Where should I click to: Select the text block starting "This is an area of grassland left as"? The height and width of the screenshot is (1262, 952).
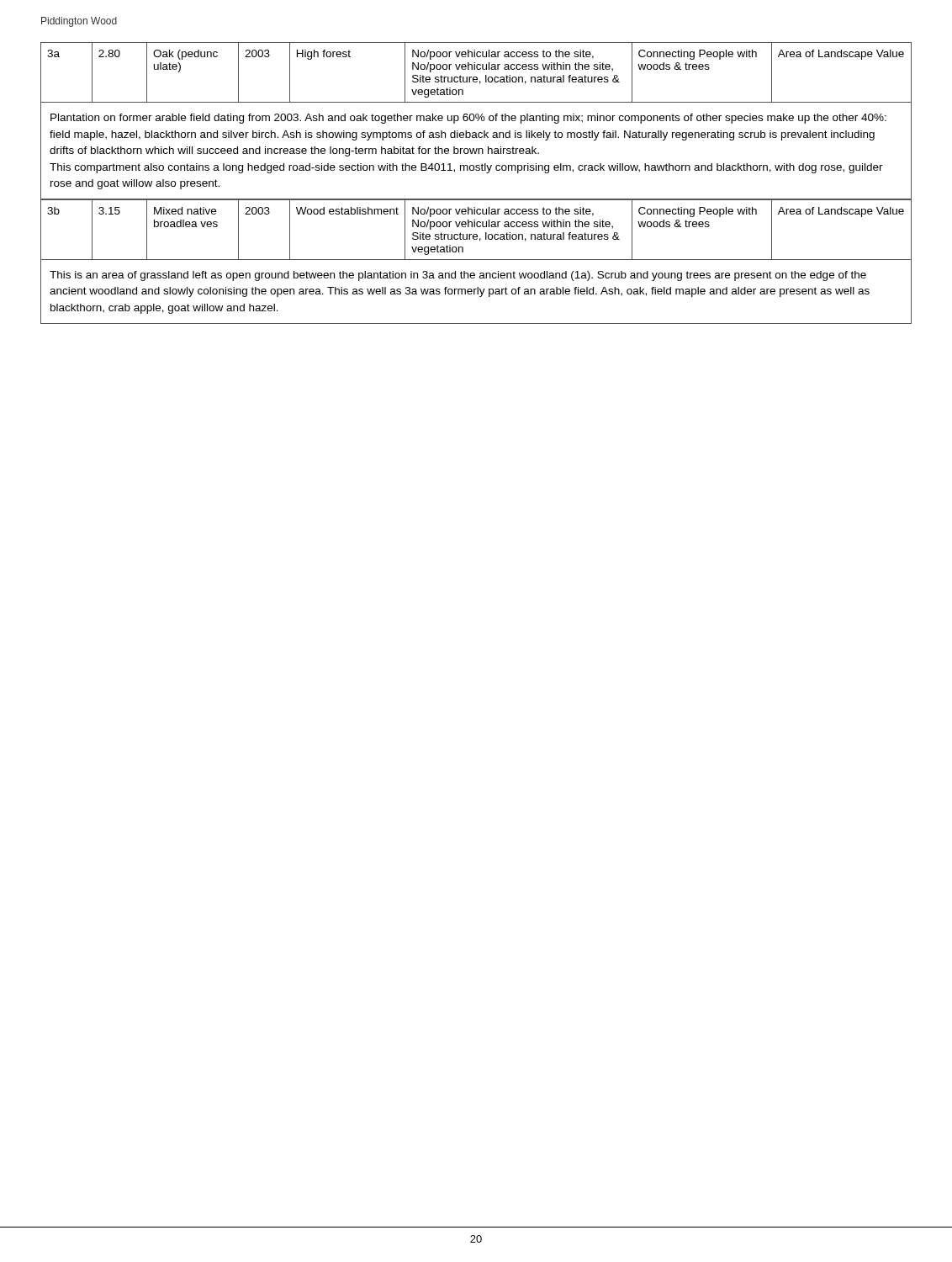pos(460,291)
